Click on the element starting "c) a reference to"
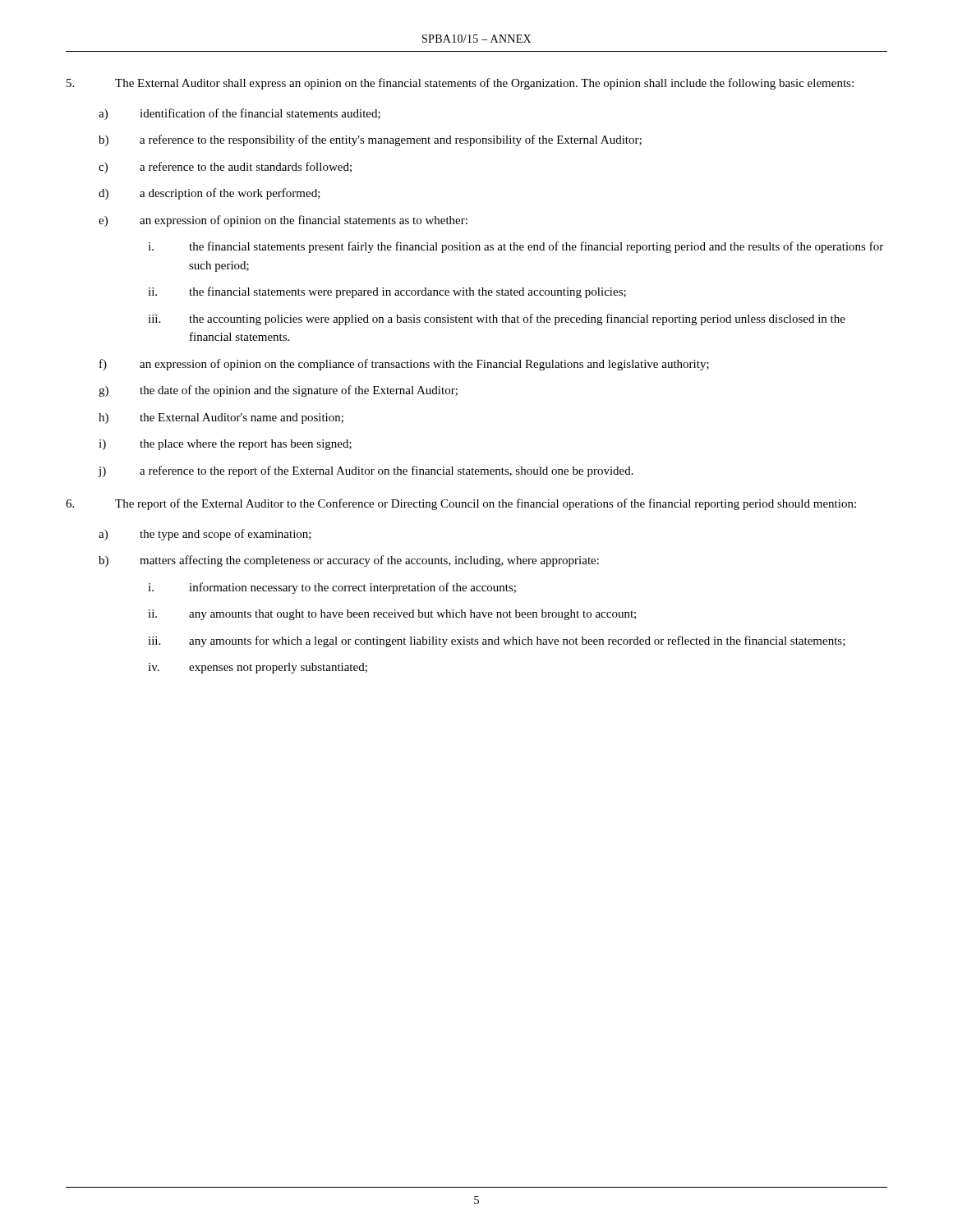 tap(225, 168)
